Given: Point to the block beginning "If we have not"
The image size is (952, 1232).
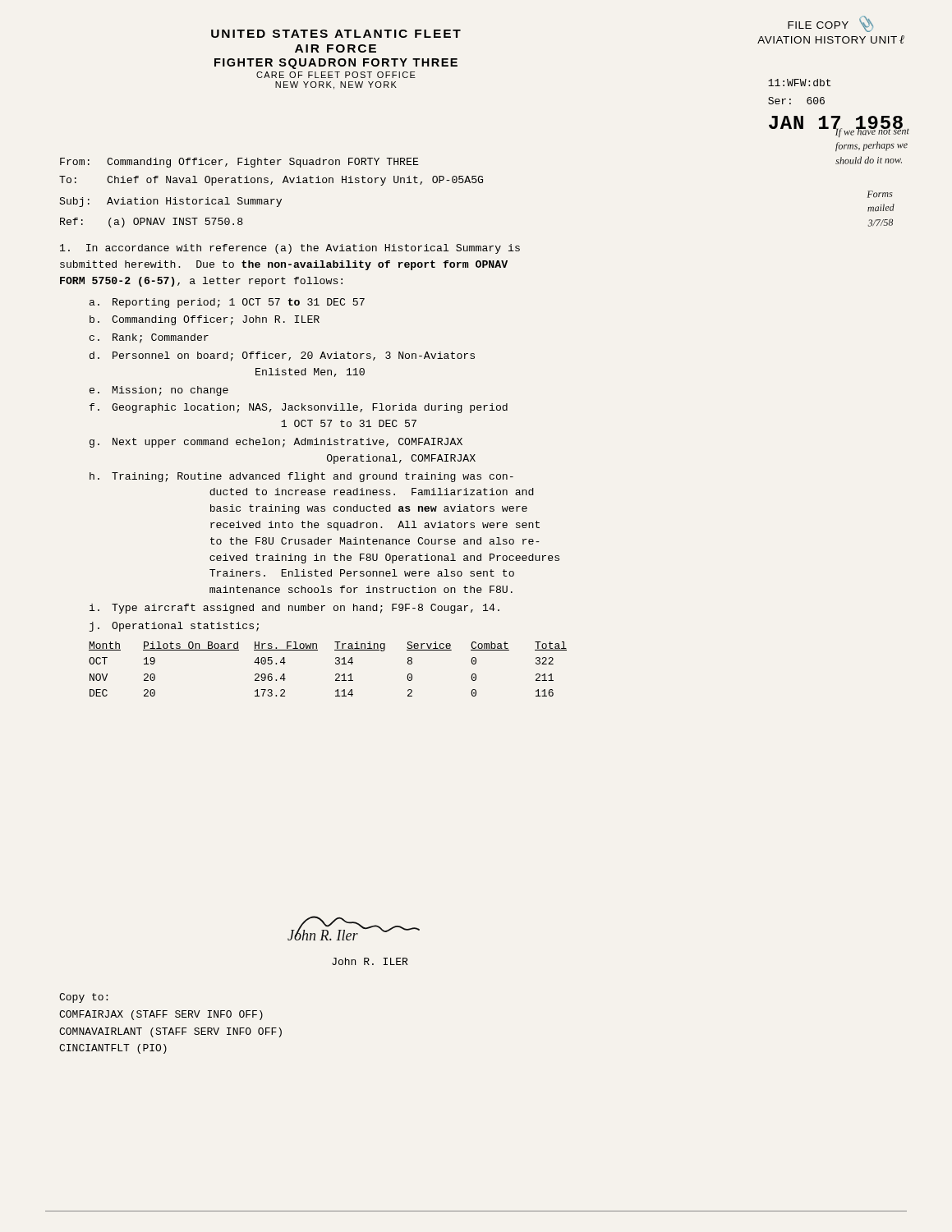Looking at the screenshot, I should tap(872, 146).
